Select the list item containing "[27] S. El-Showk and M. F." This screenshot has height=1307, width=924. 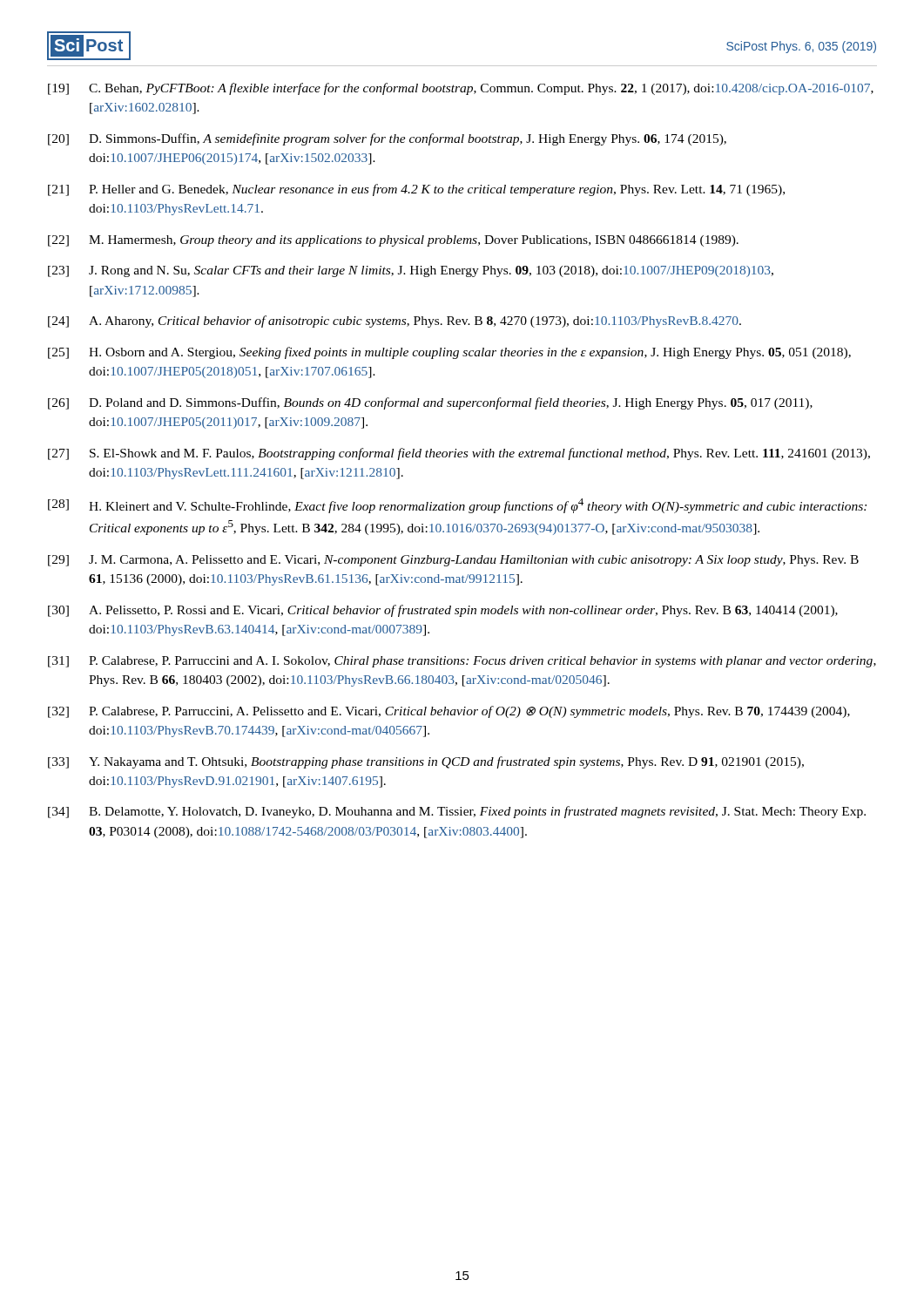(x=462, y=463)
